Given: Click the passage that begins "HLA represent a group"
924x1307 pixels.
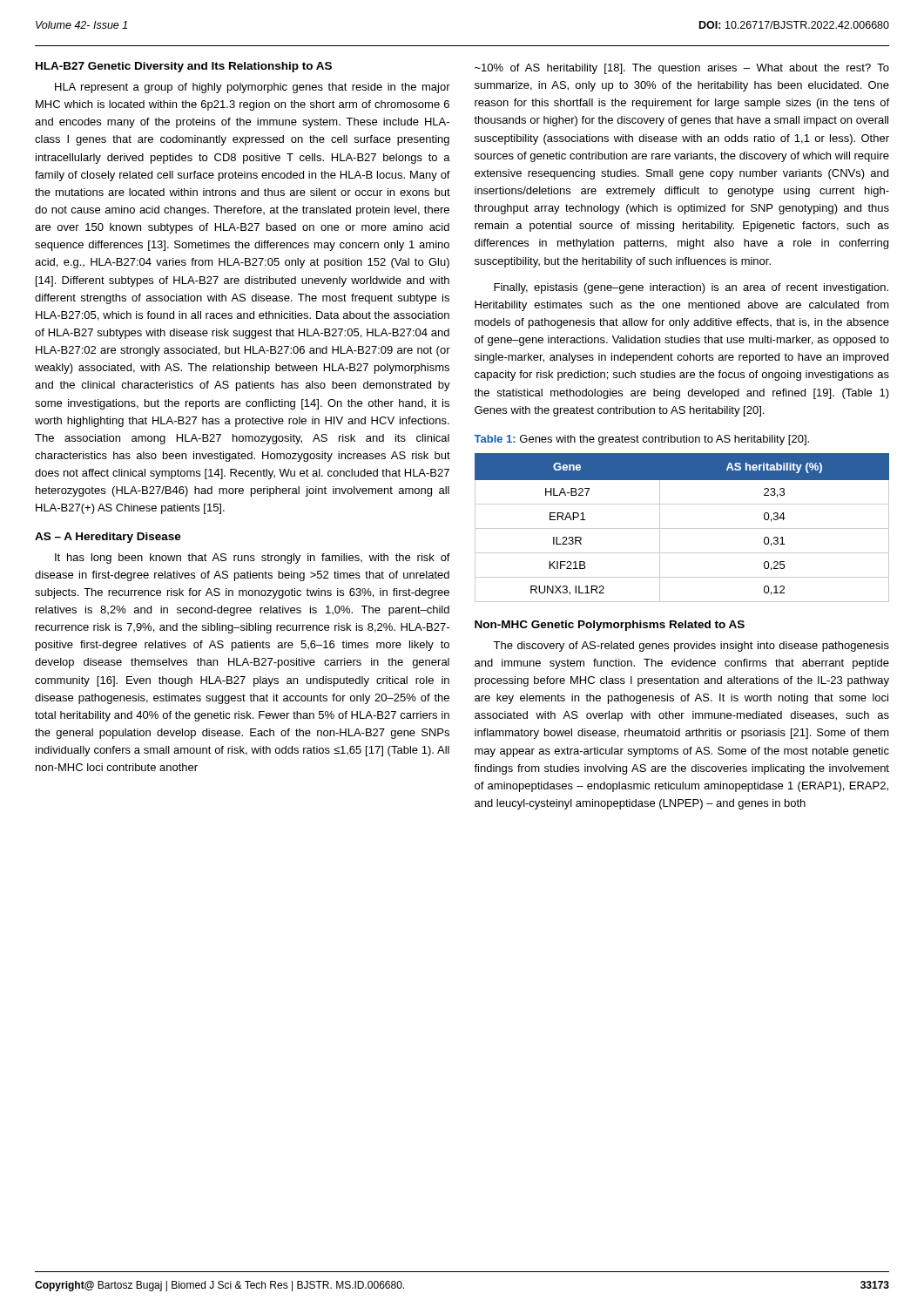Looking at the screenshot, I should pos(242,297).
